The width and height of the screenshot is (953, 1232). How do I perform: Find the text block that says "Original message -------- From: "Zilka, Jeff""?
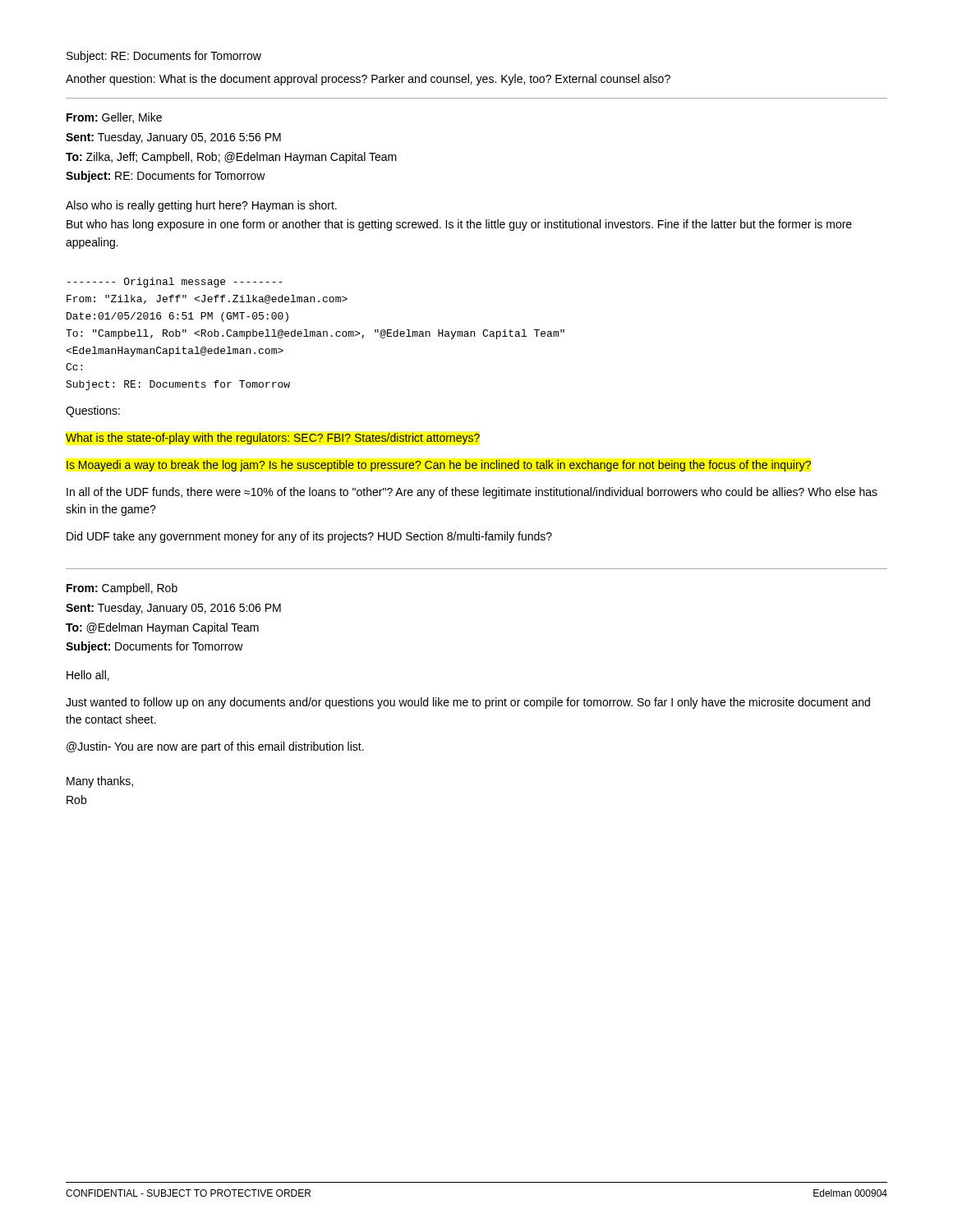[x=316, y=334]
